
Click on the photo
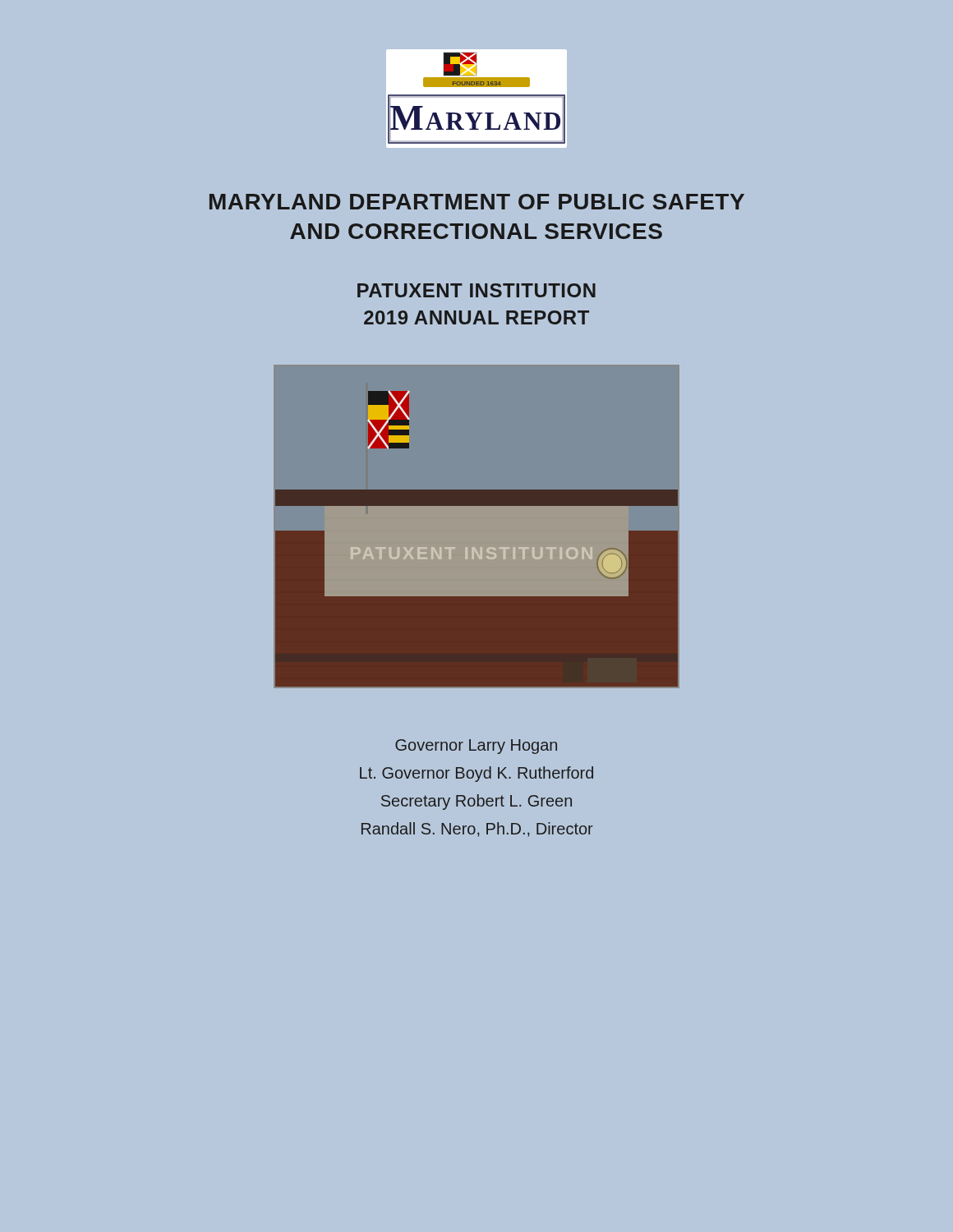pos(476,526)
